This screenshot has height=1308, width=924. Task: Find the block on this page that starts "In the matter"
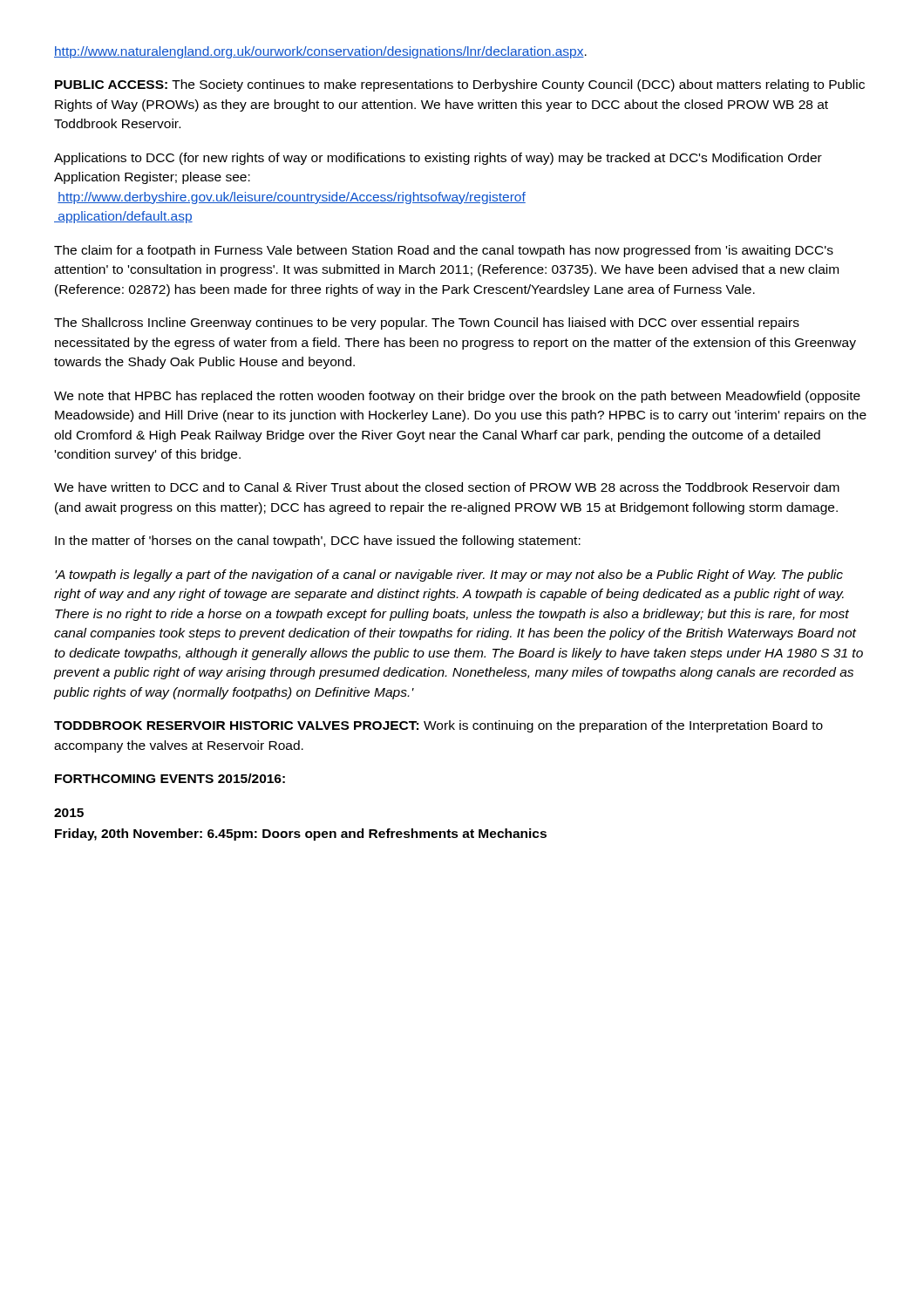click(318, 541)
